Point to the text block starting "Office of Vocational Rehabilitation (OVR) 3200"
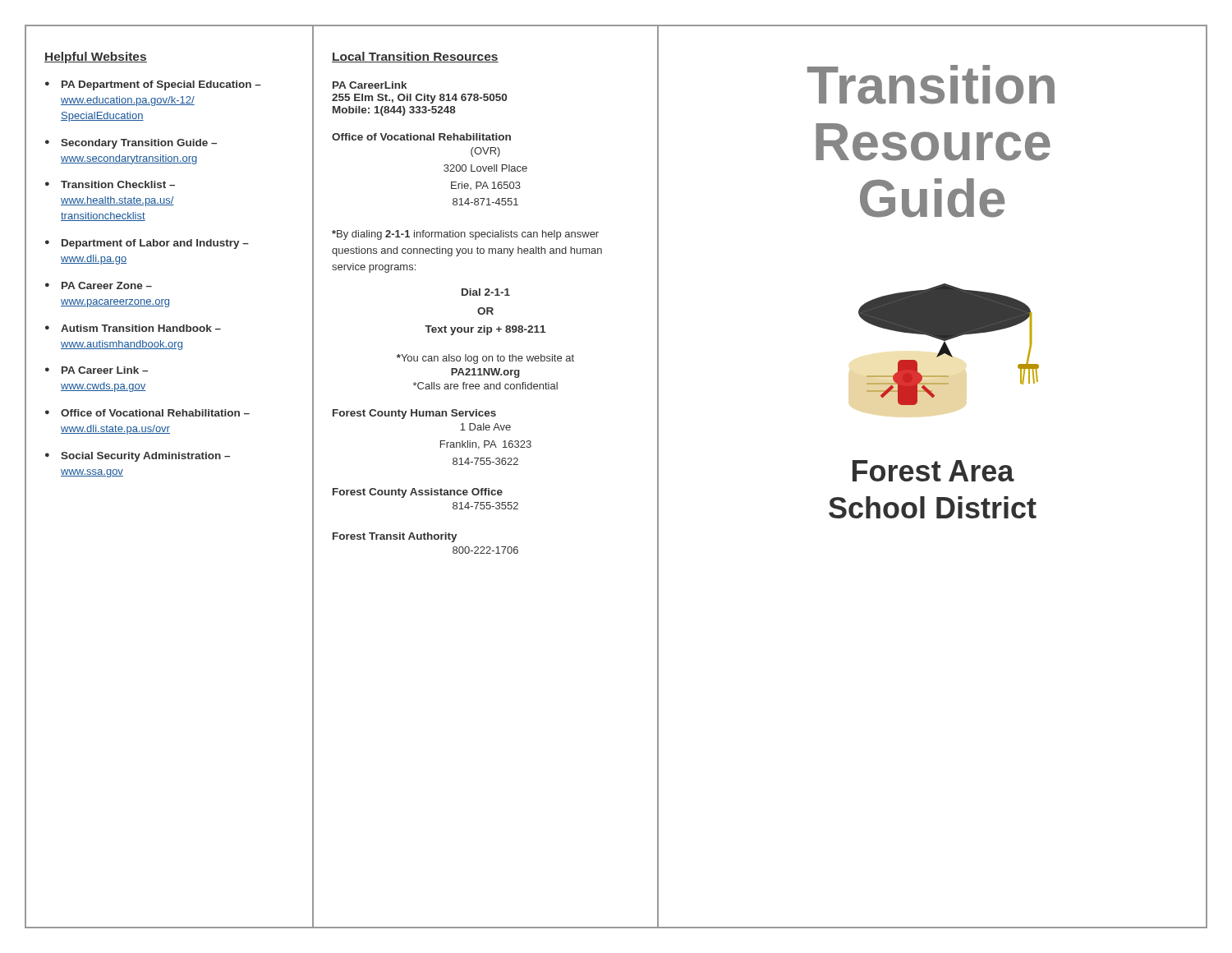 (485, 171)
